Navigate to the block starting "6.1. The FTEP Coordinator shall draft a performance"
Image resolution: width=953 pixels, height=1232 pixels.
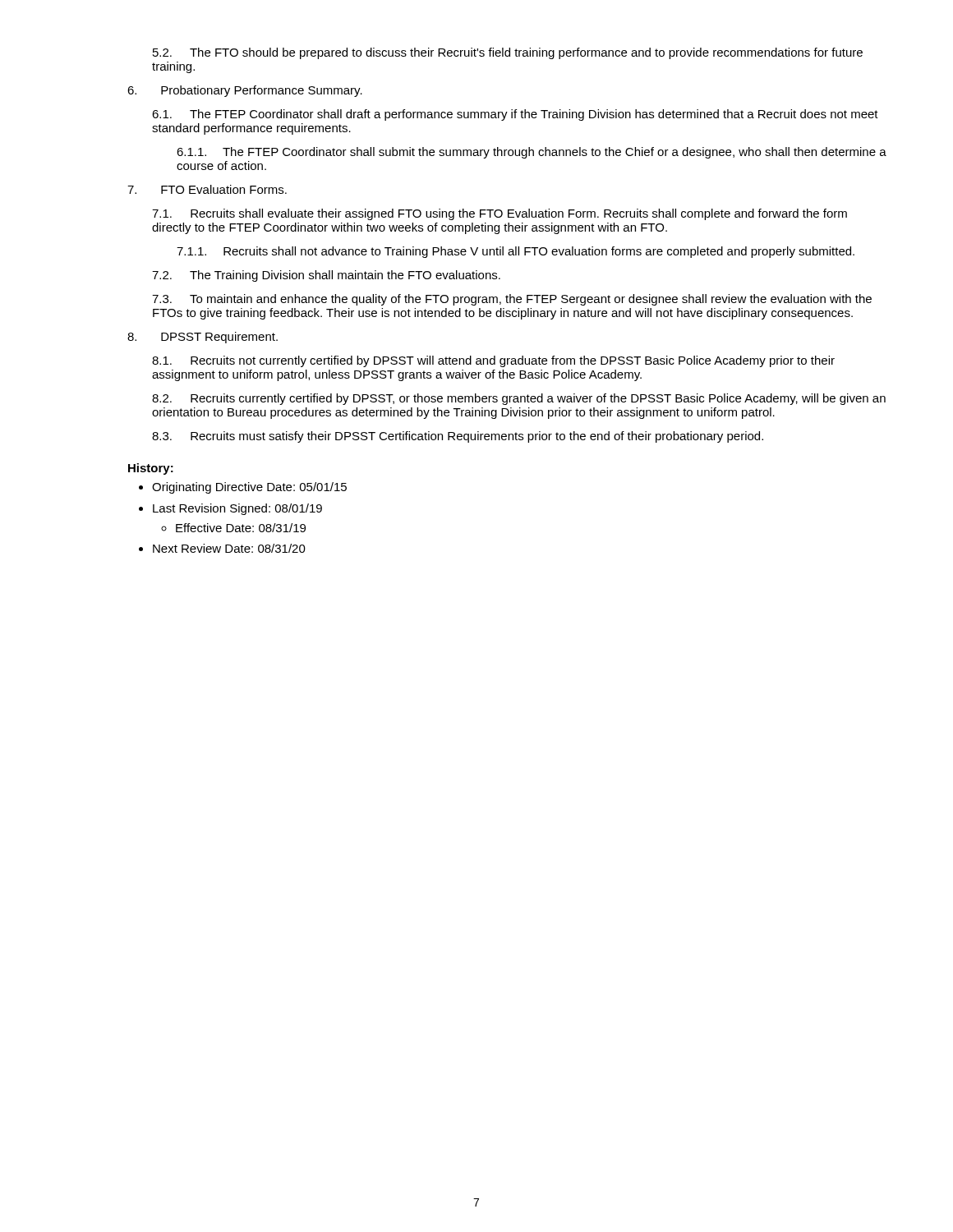[515, 121]
